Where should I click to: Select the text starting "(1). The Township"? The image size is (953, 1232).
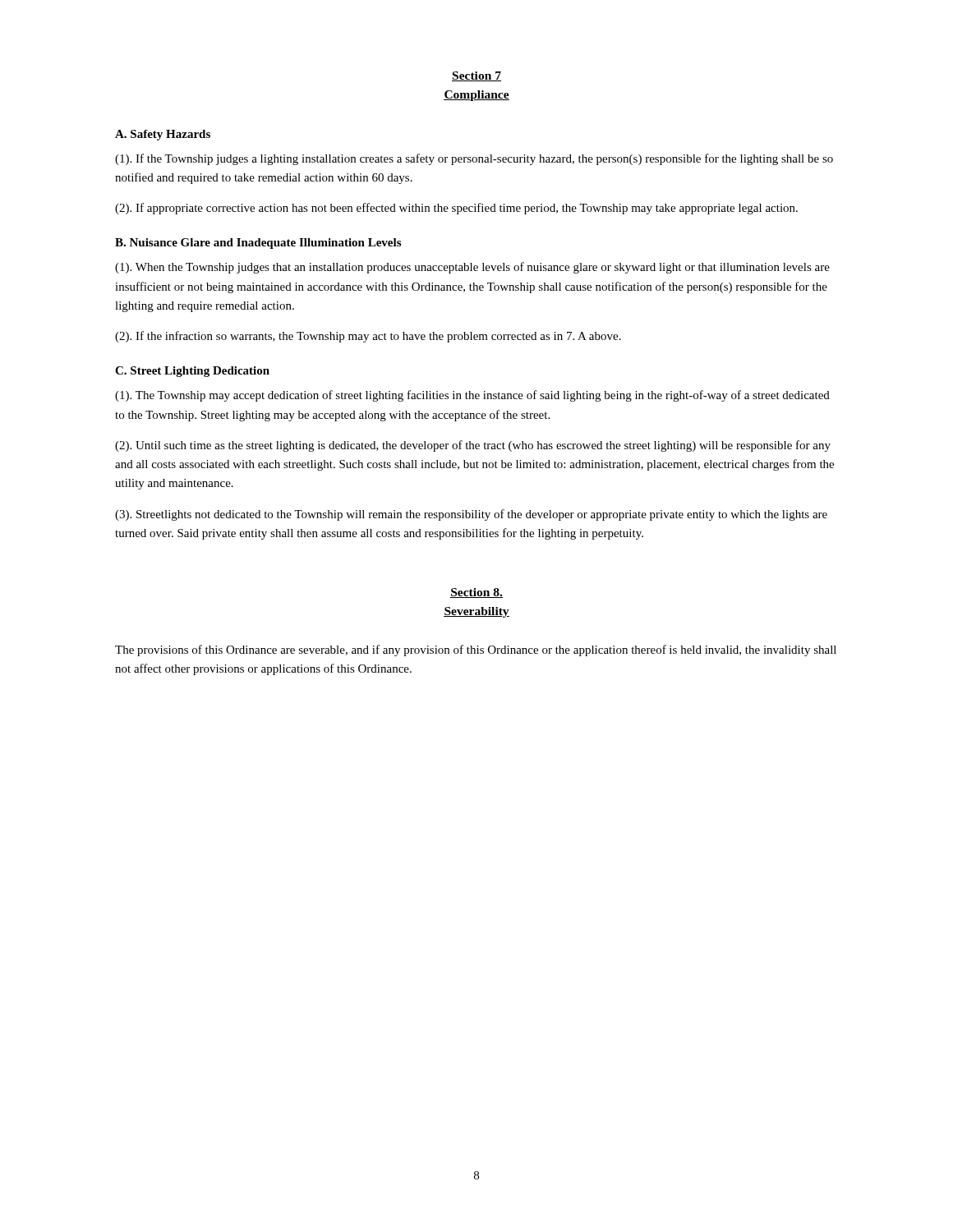472,405
